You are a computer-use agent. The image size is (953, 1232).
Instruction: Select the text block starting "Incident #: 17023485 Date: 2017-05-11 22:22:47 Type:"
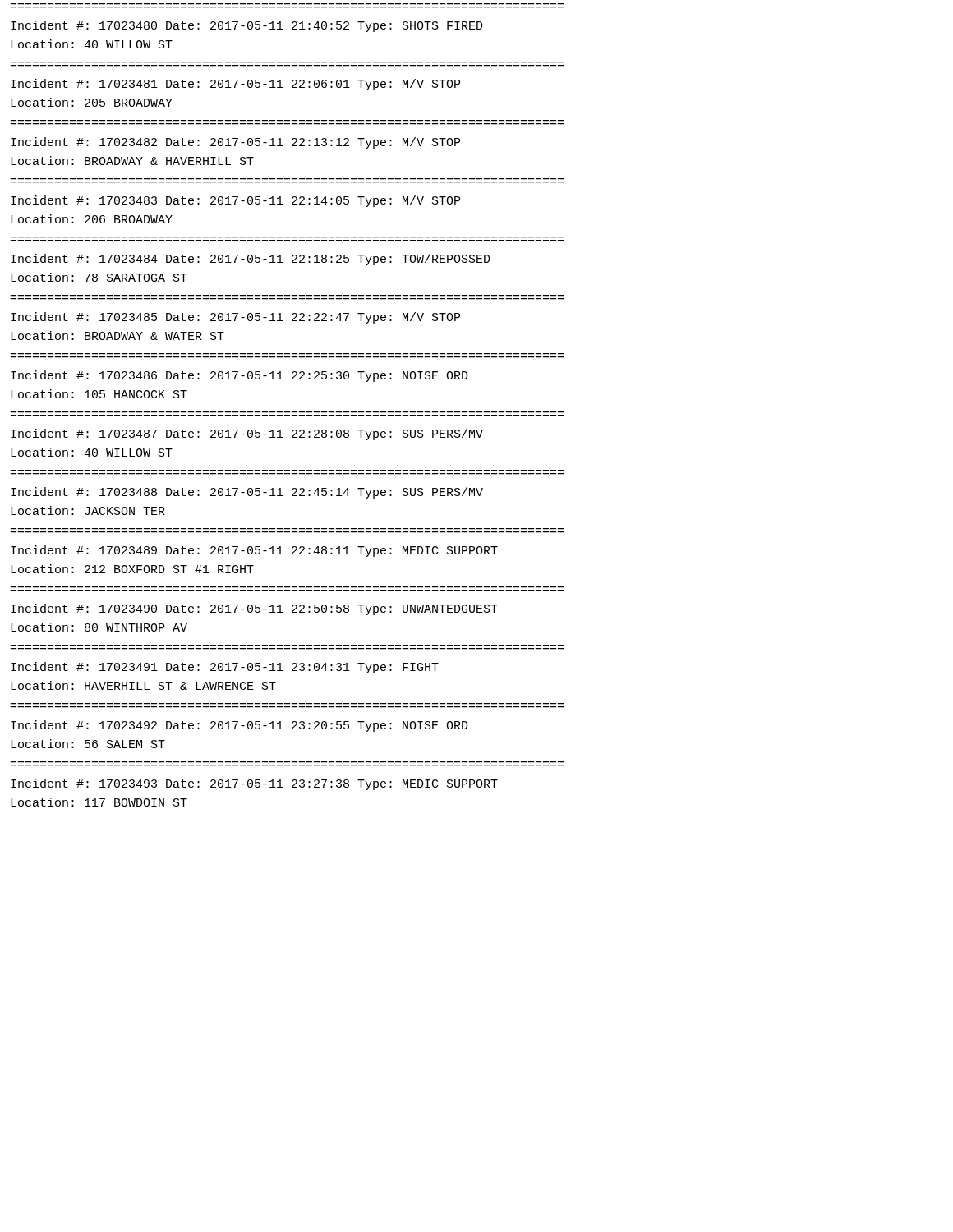(235, 318)
